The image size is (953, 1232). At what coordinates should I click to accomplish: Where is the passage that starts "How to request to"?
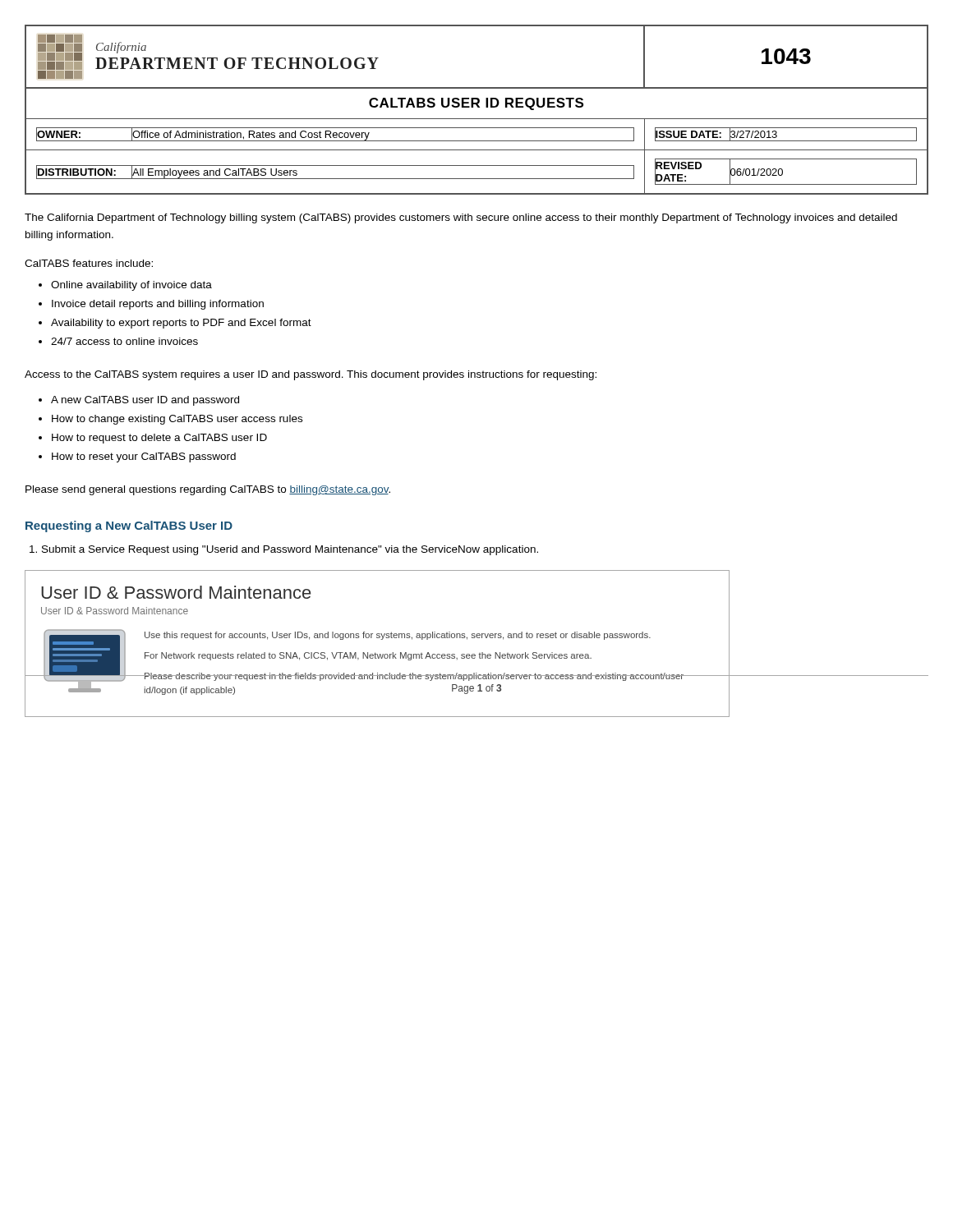[x=159, y=438]
